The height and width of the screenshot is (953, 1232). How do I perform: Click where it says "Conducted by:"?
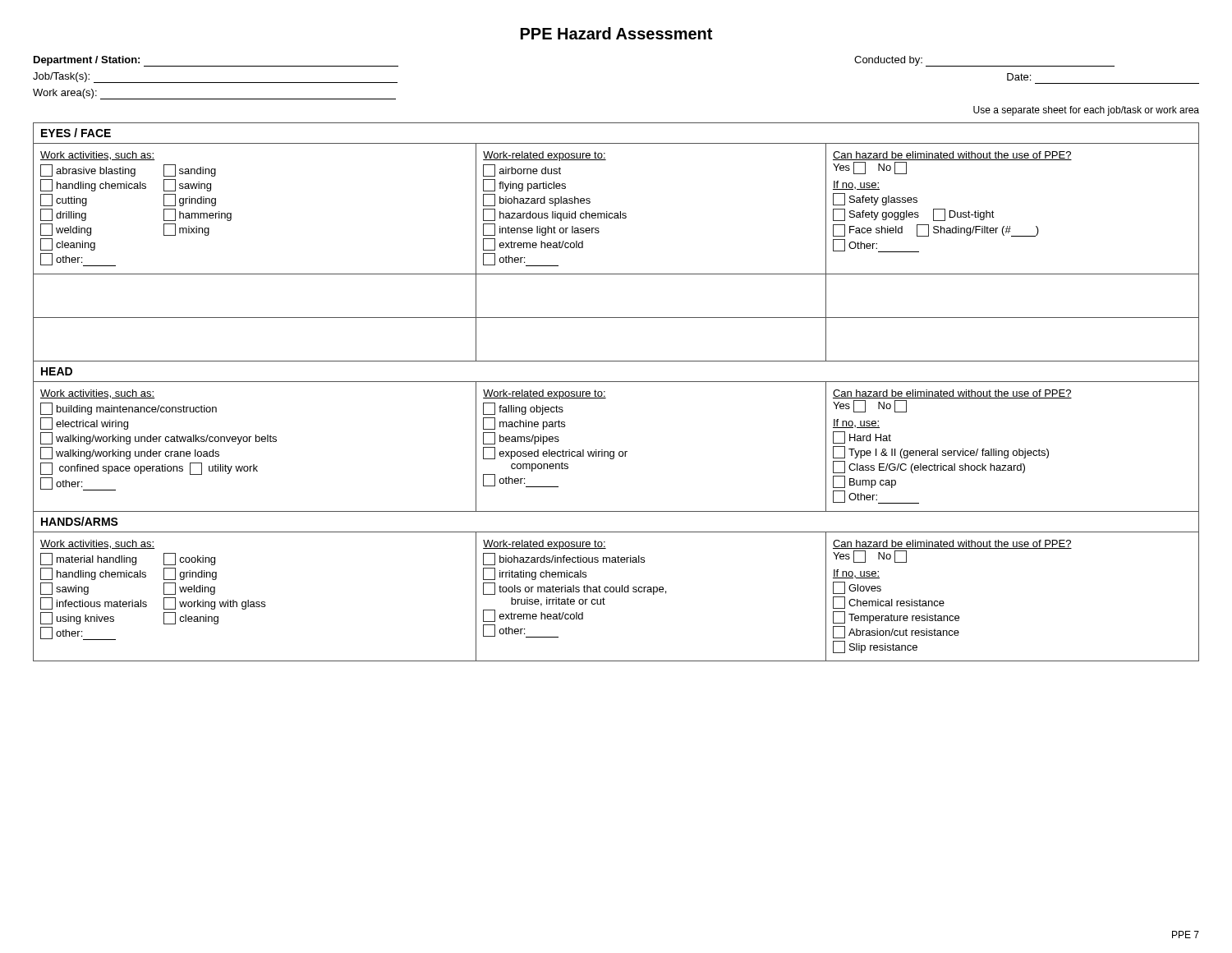[985, 60]
